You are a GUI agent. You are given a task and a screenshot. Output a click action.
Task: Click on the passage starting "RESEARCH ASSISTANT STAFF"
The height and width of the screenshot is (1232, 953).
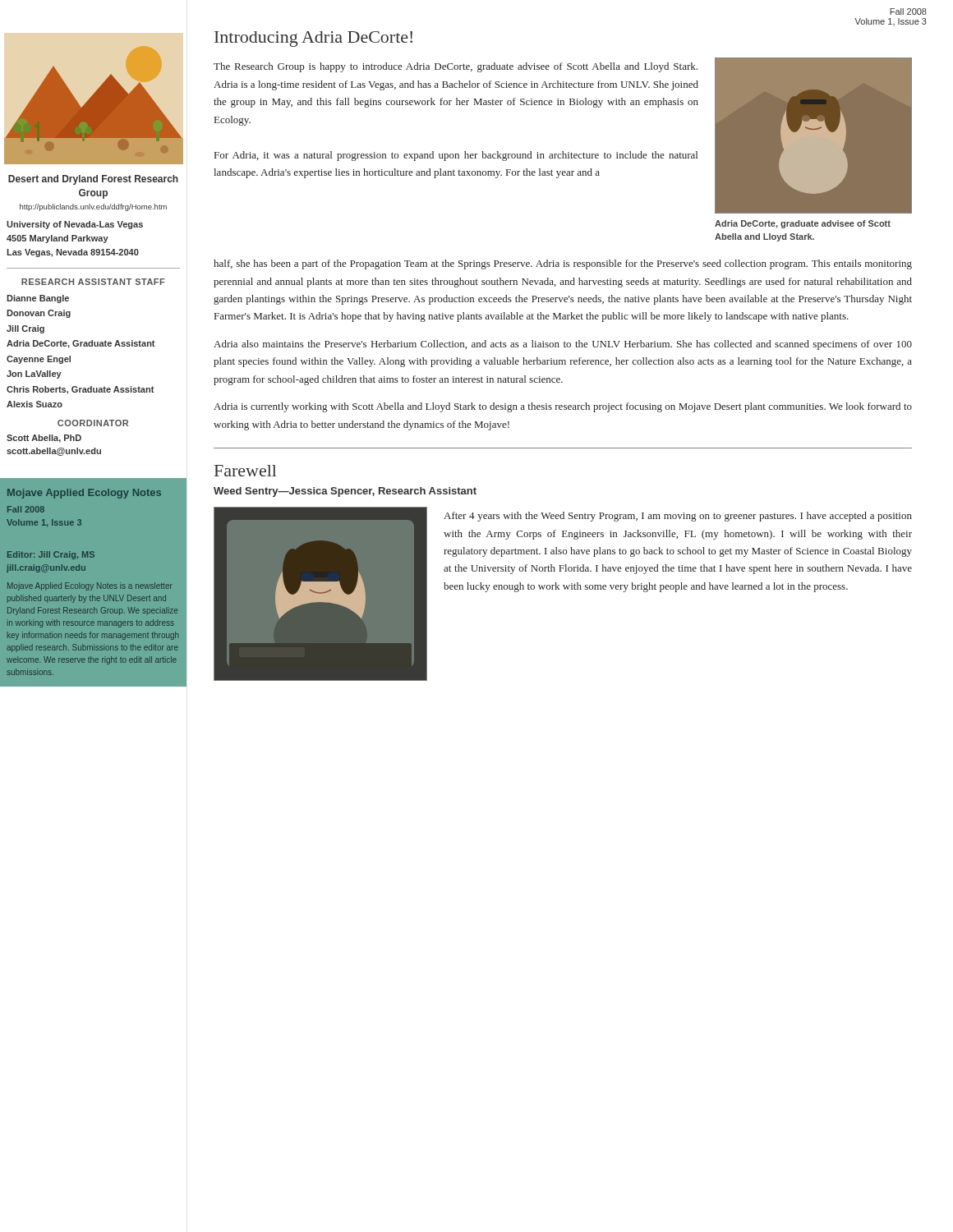pyautogui.click(x=93, y=282)
